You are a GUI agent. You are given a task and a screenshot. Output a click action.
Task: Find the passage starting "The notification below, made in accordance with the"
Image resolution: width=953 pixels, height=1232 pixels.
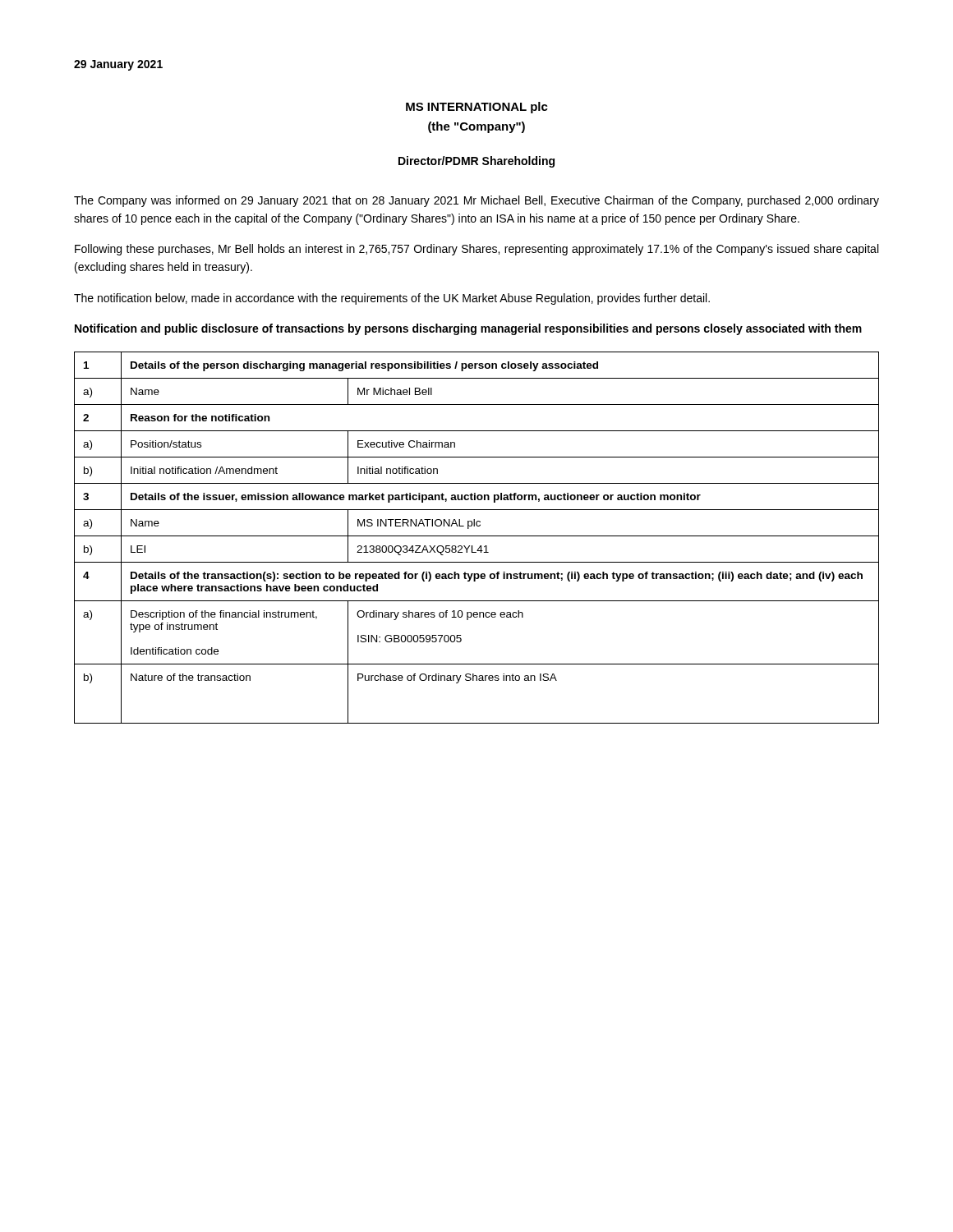tap(392, 298)
